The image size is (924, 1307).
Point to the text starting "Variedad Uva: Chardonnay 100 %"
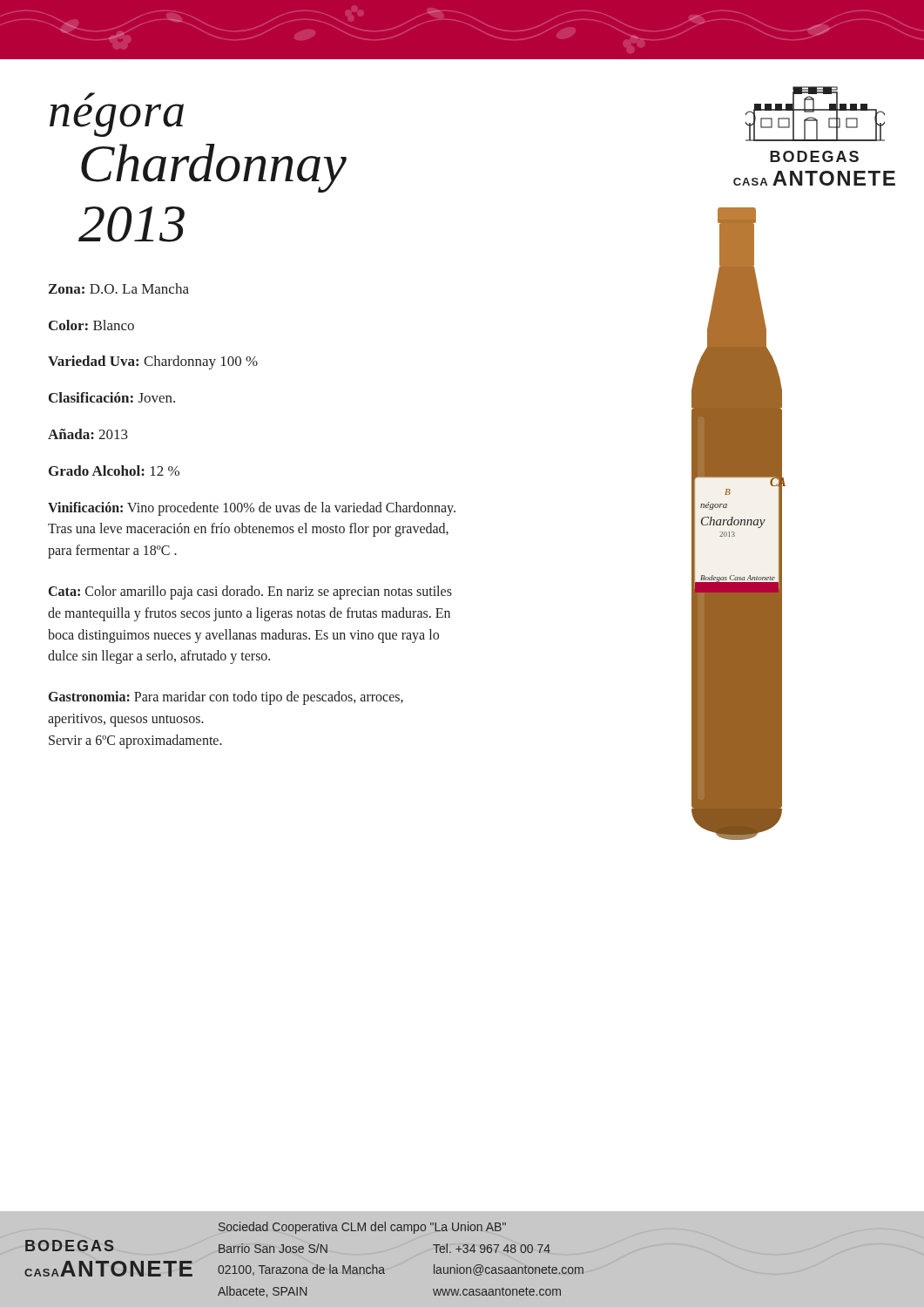pyautogui.click(x=153, y=361)
